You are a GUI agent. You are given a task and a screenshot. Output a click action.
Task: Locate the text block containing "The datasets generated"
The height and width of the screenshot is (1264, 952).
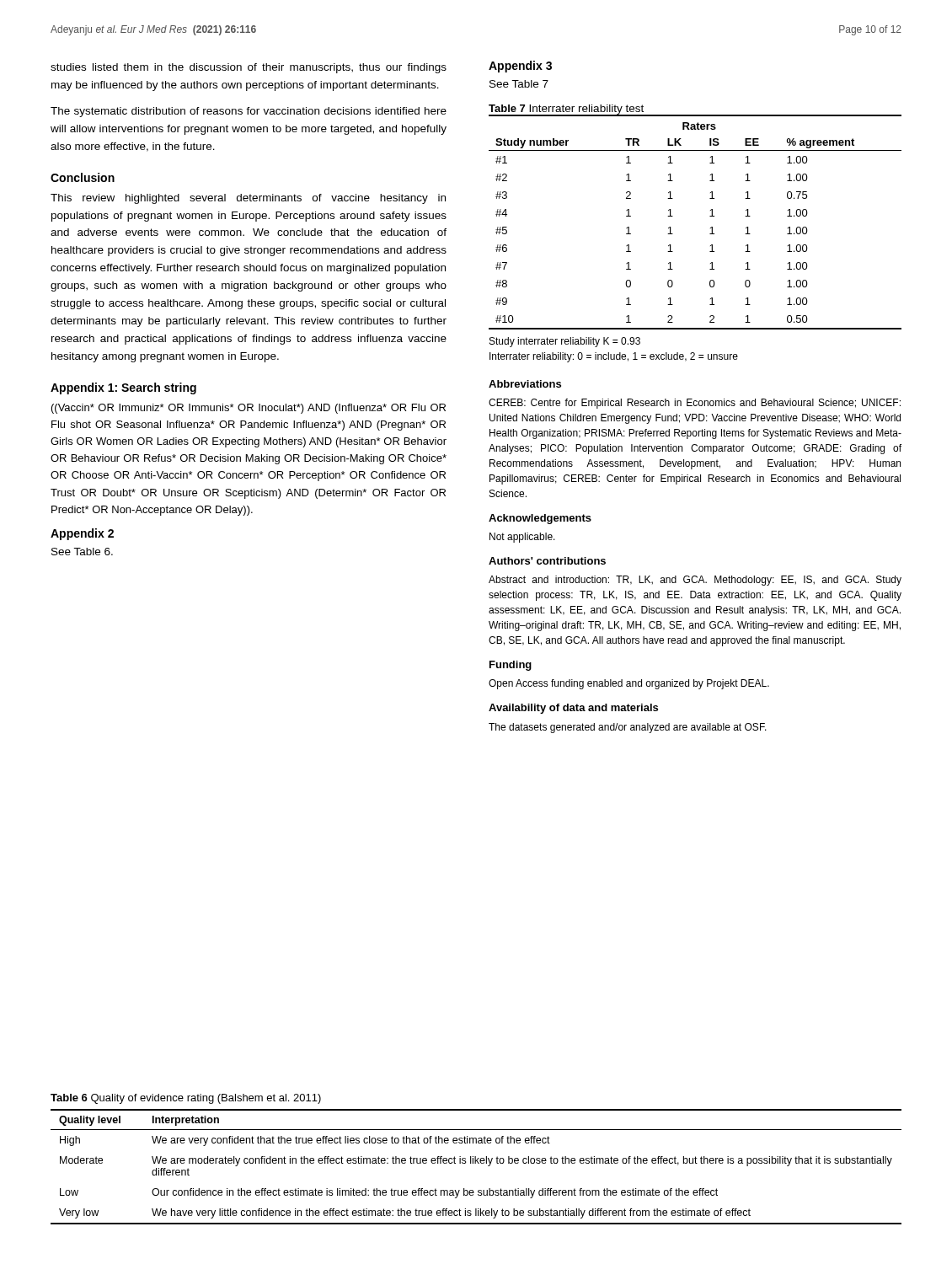pyautogui.click(x=695, y=727)
